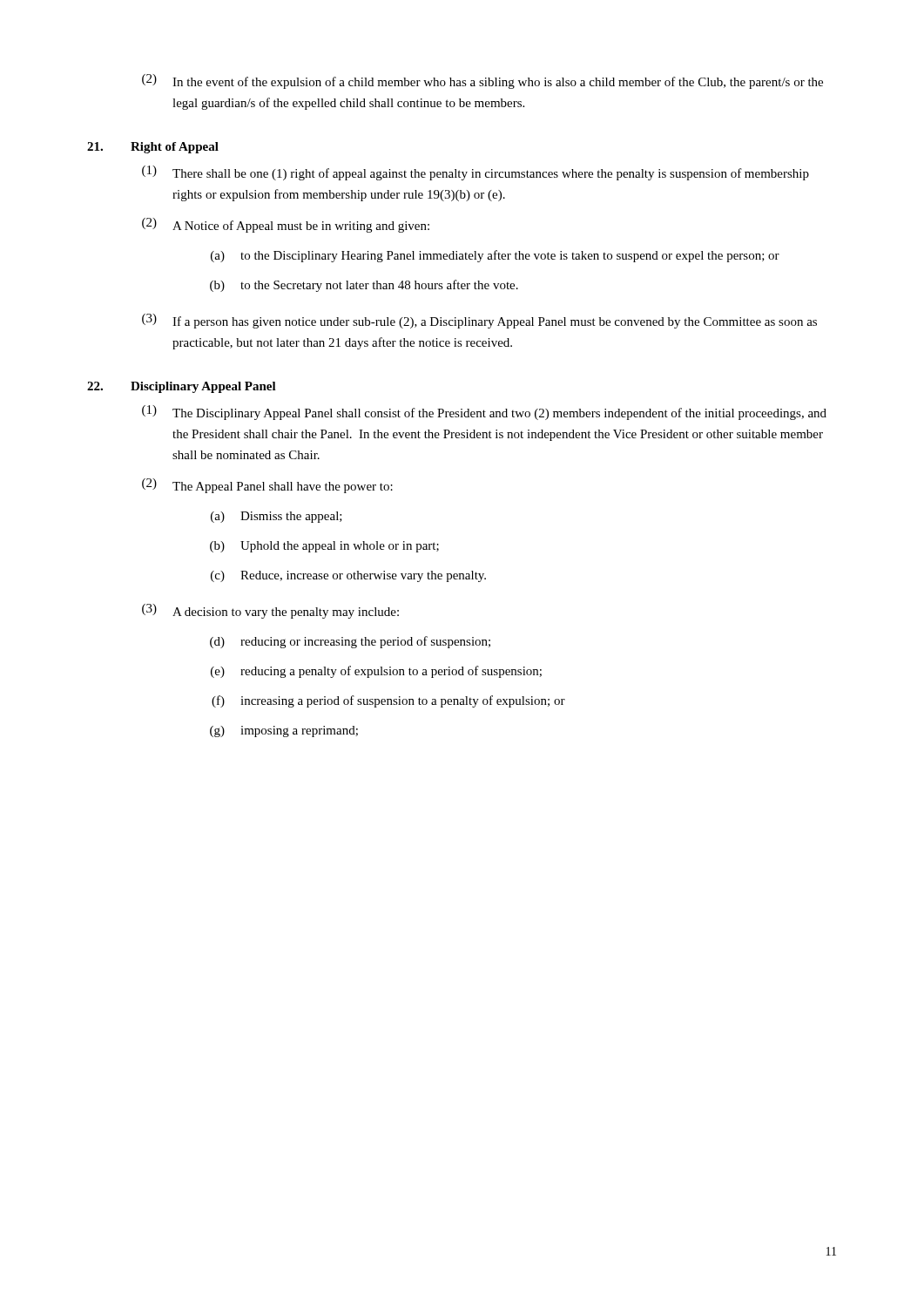Find the list item that says "(1) There shall be one (1) right"
The height and width of the screenshot is (1307, 924).
click(462, 184)
